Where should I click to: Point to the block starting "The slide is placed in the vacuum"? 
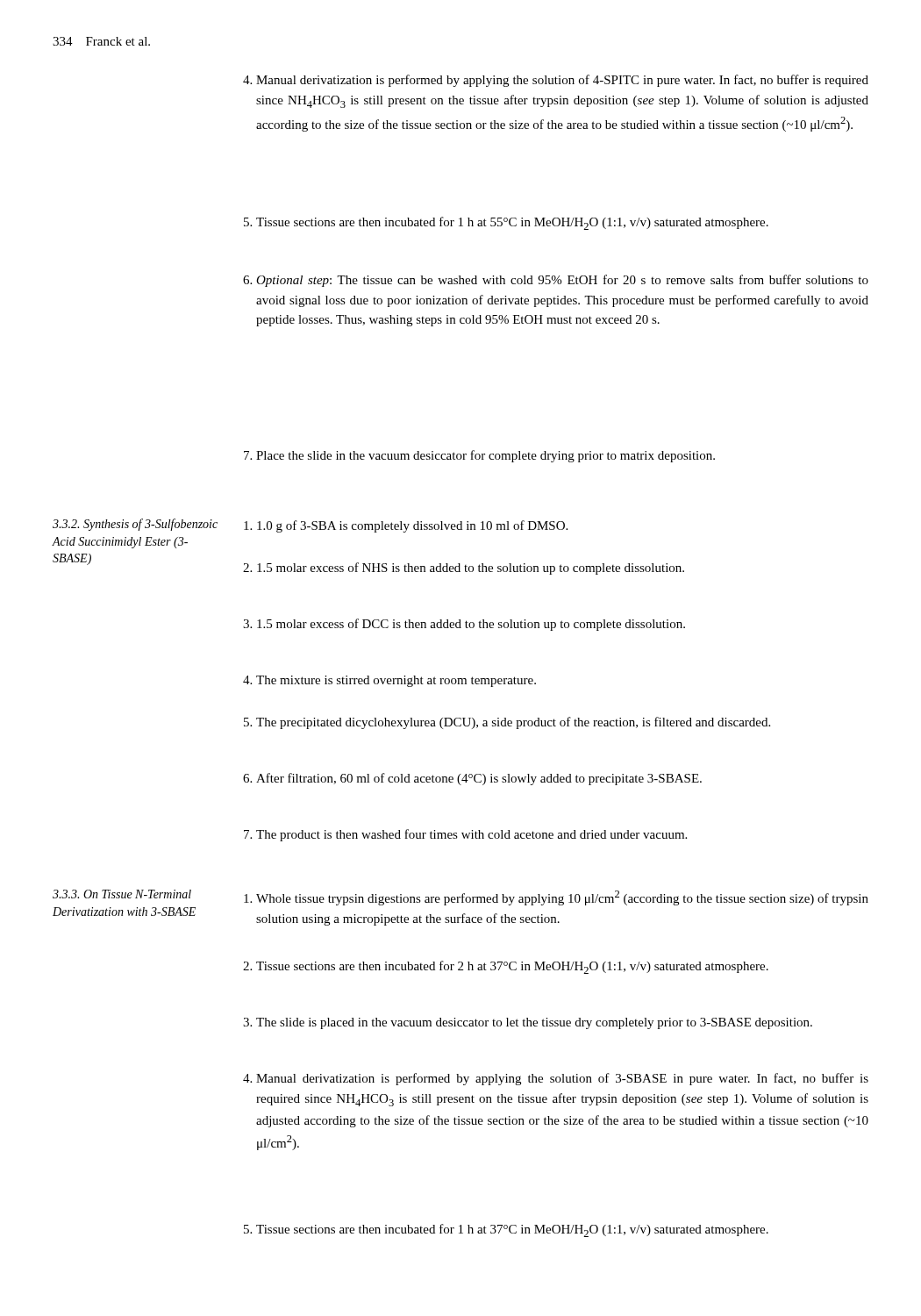click(553, 1022)
